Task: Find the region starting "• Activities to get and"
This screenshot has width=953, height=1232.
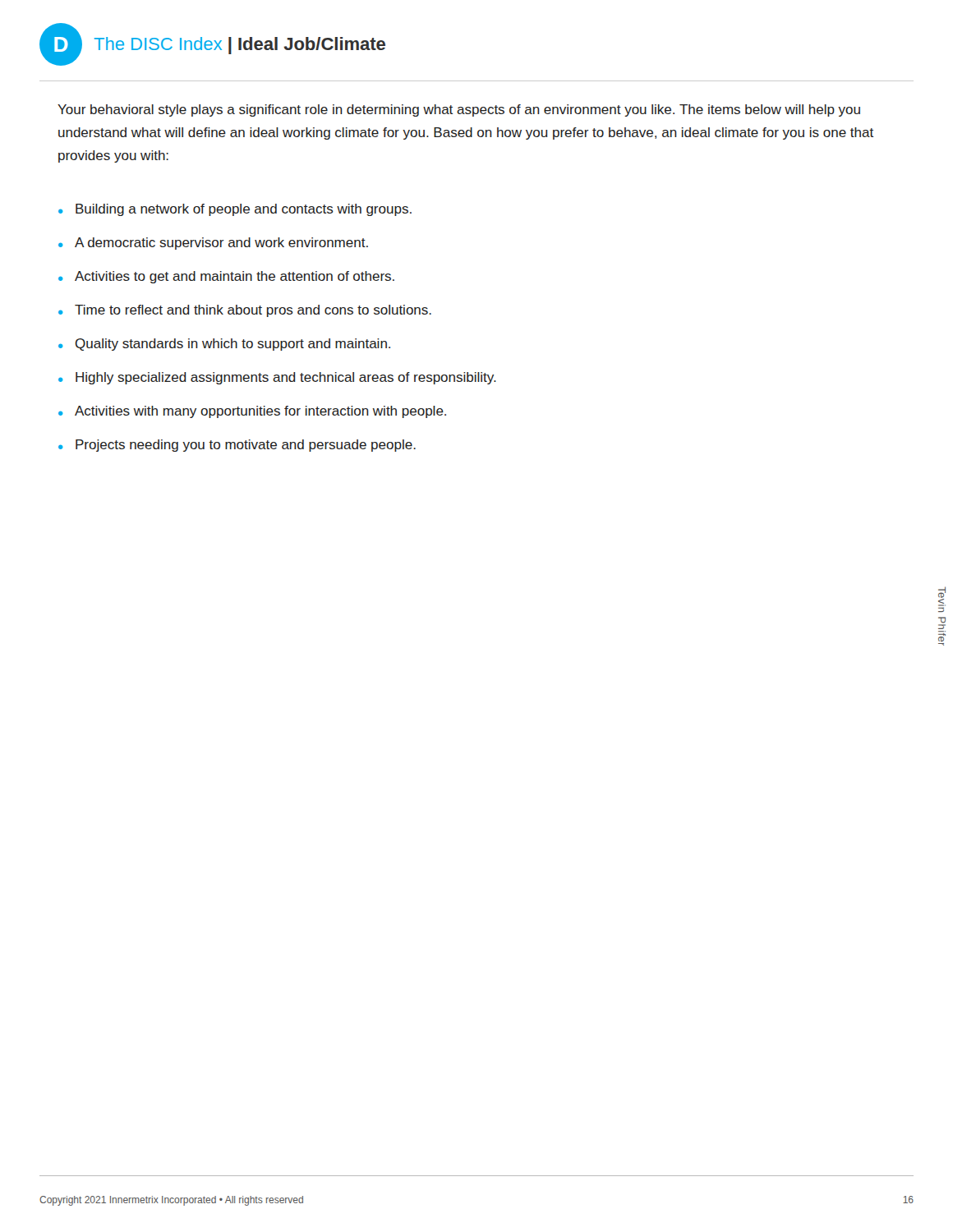Action: click(x=226, y=278)
